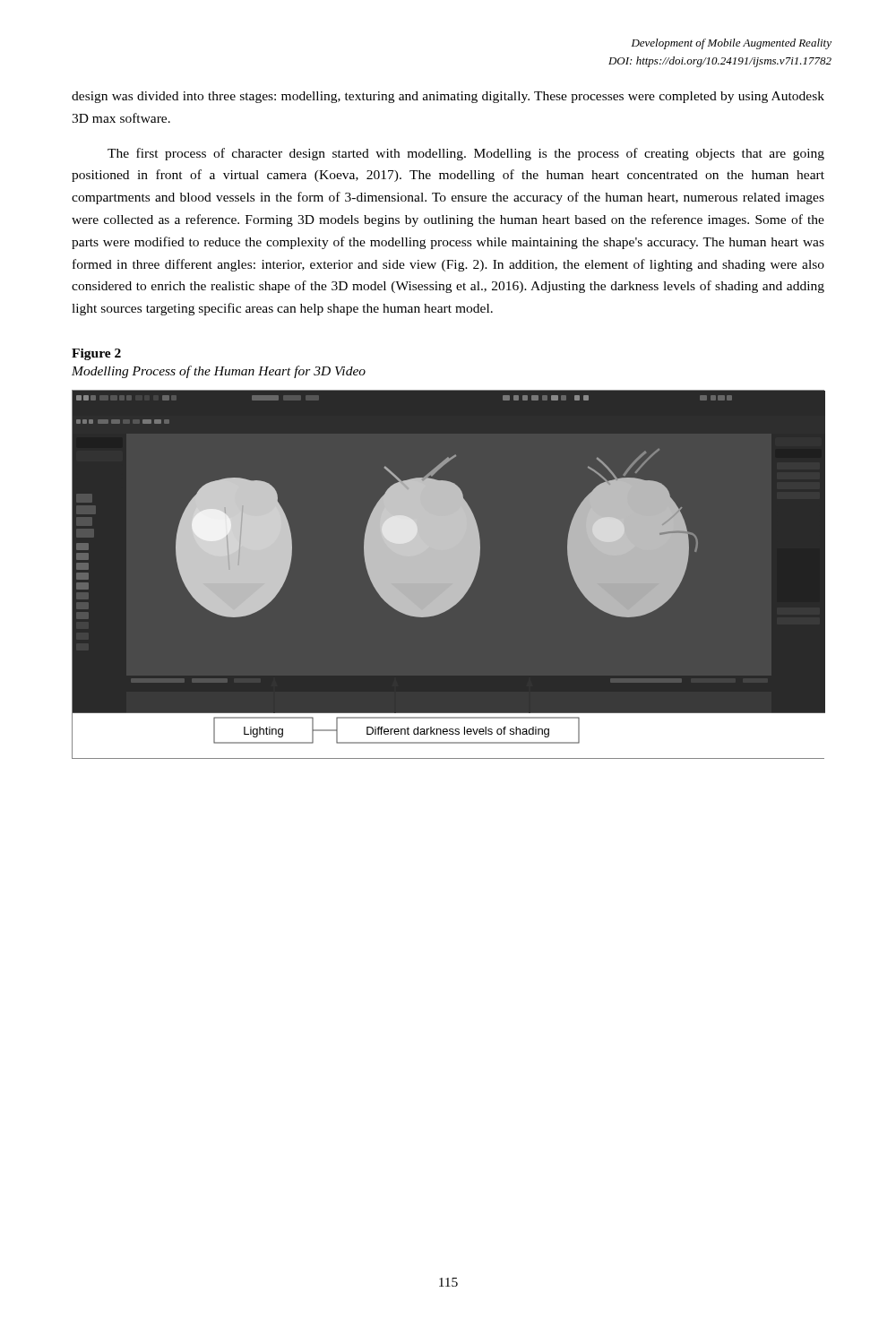The image size is (896, 1344).
Task: Select the element starting "Figure 2"
Action: pos(96,353)
